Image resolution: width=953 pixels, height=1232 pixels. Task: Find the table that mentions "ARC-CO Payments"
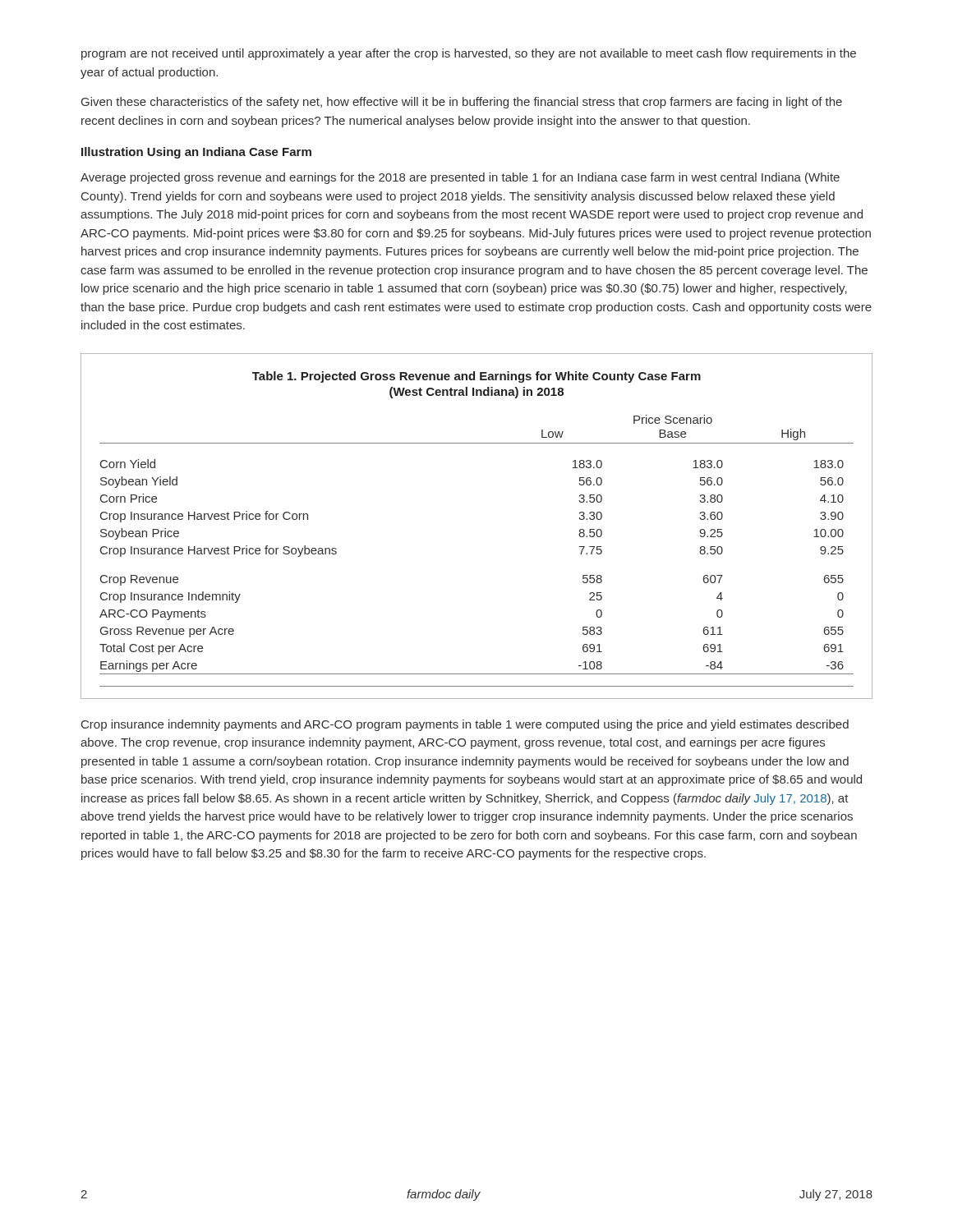coord(476,526)
